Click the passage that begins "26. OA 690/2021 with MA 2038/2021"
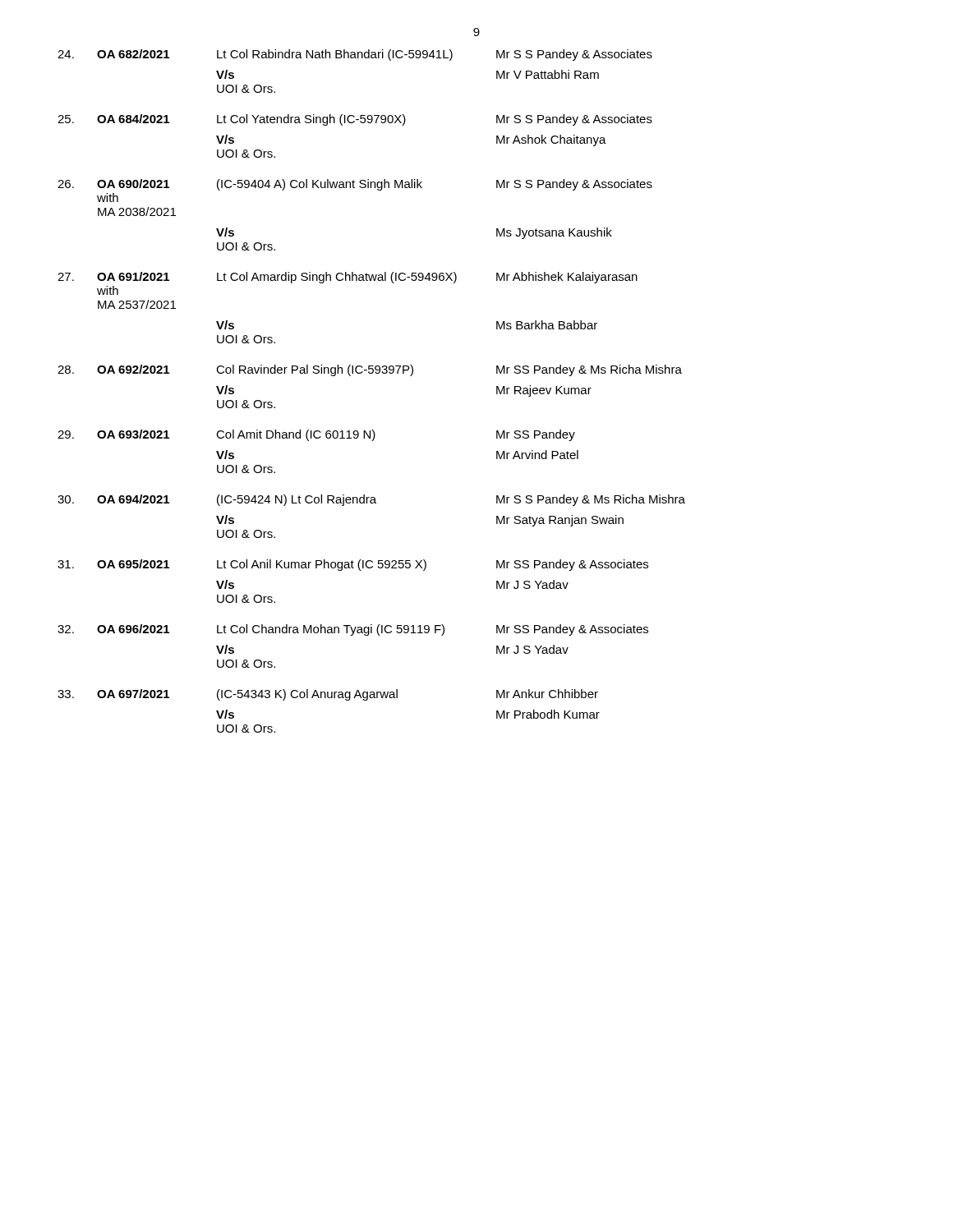This screenshot has height=1232, width=953. point(355,185)
